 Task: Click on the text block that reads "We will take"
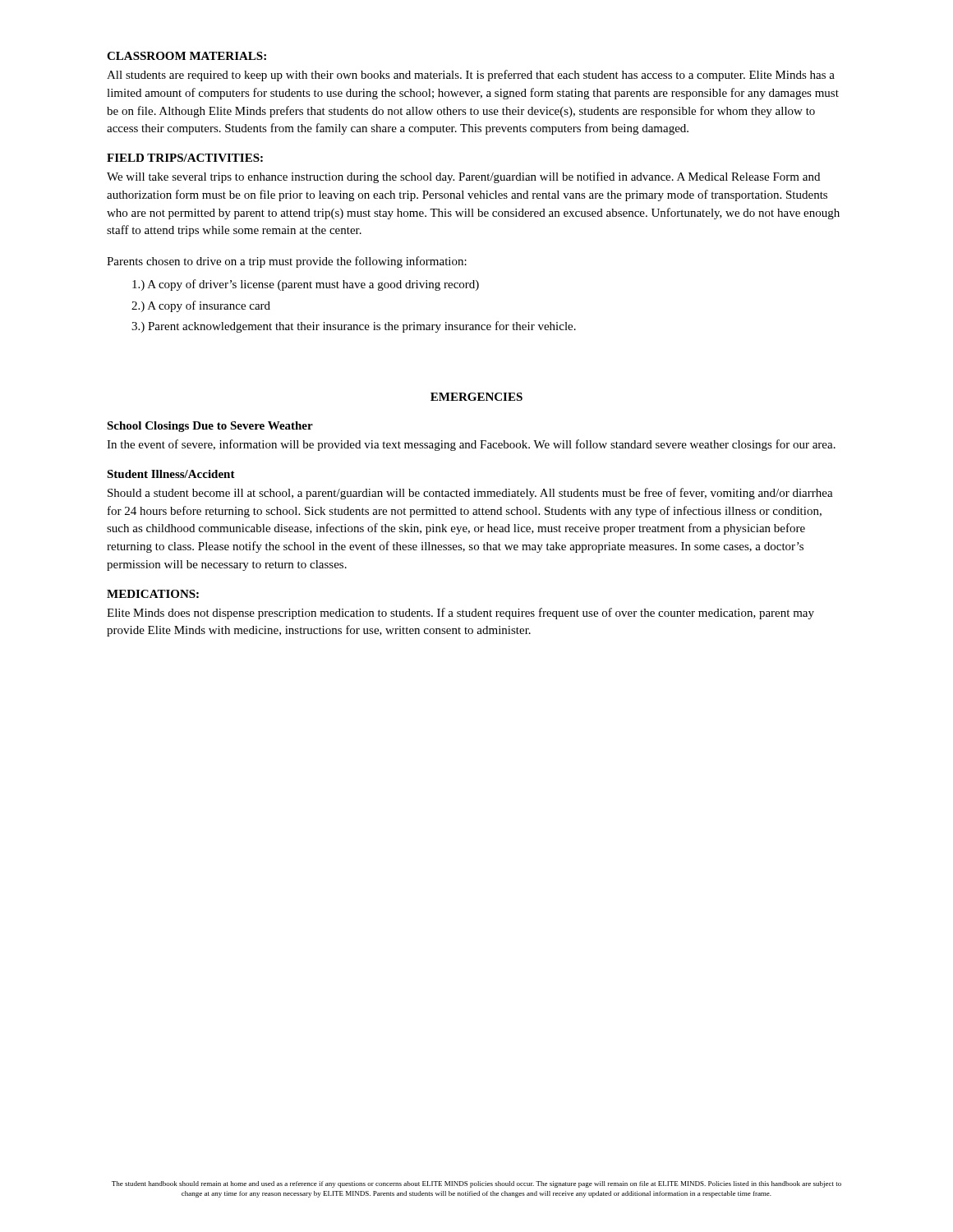[473, 203]
